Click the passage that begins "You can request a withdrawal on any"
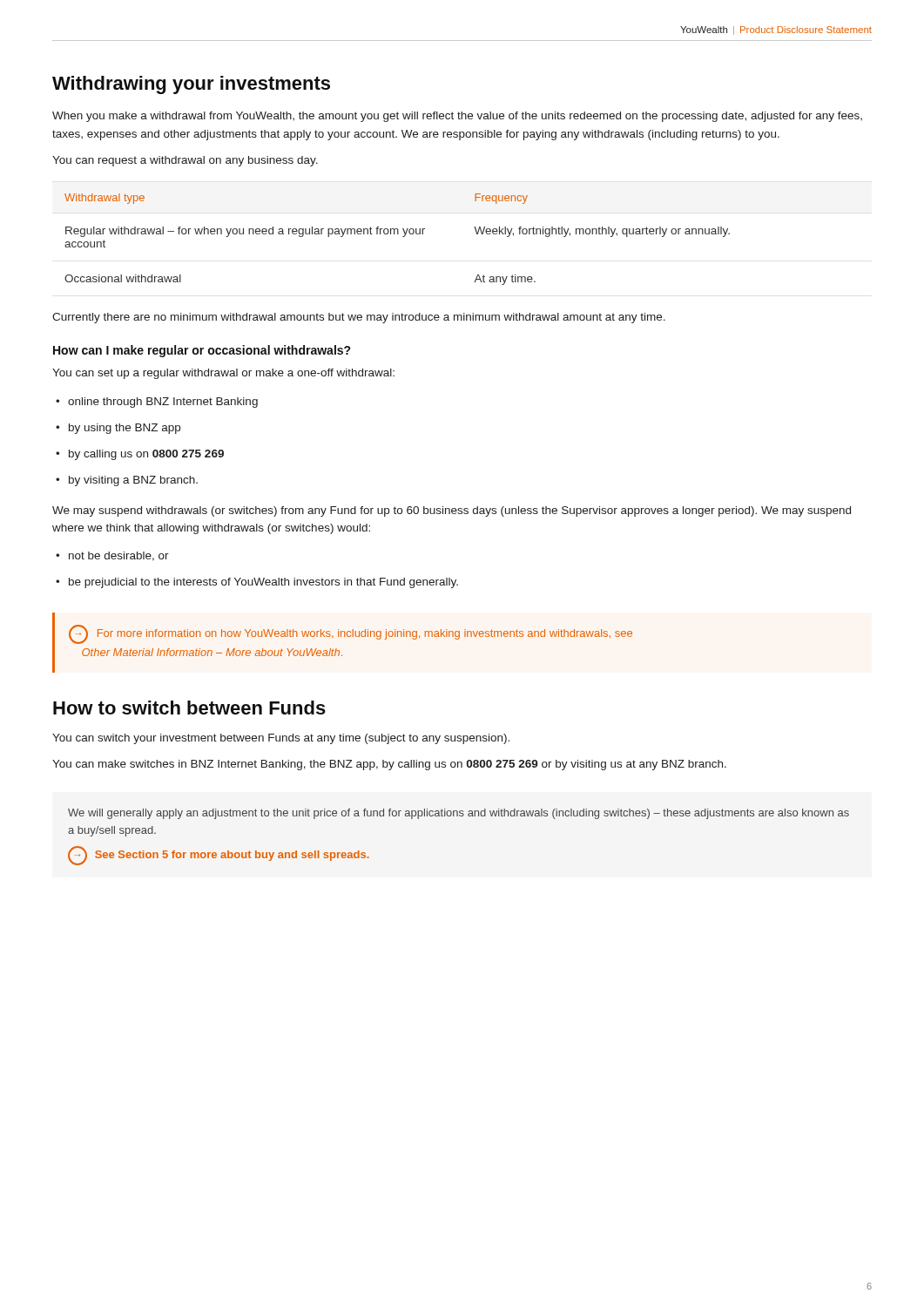 [185, 161]
